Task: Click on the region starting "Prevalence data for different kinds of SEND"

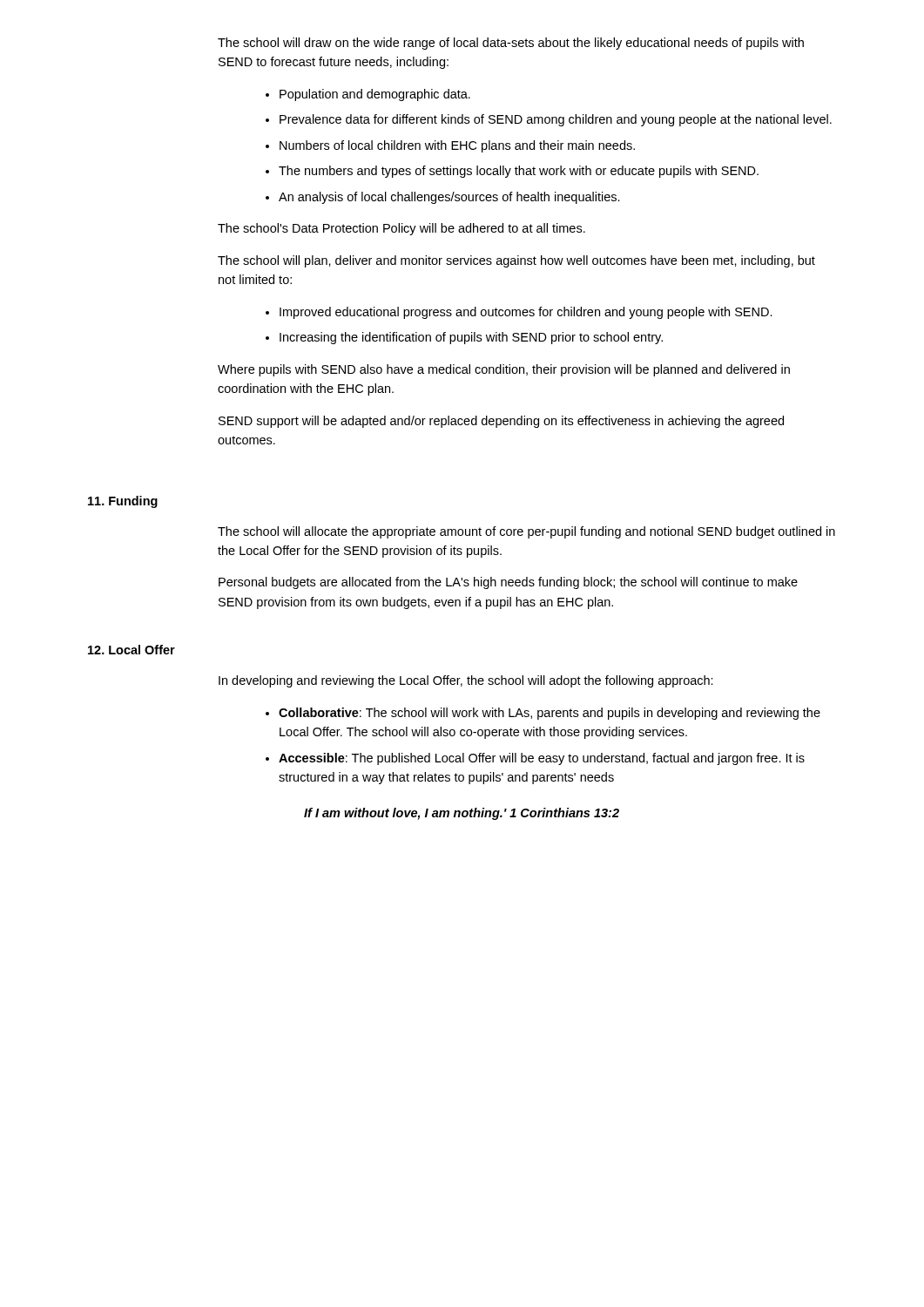Action: tap(556, 120)
